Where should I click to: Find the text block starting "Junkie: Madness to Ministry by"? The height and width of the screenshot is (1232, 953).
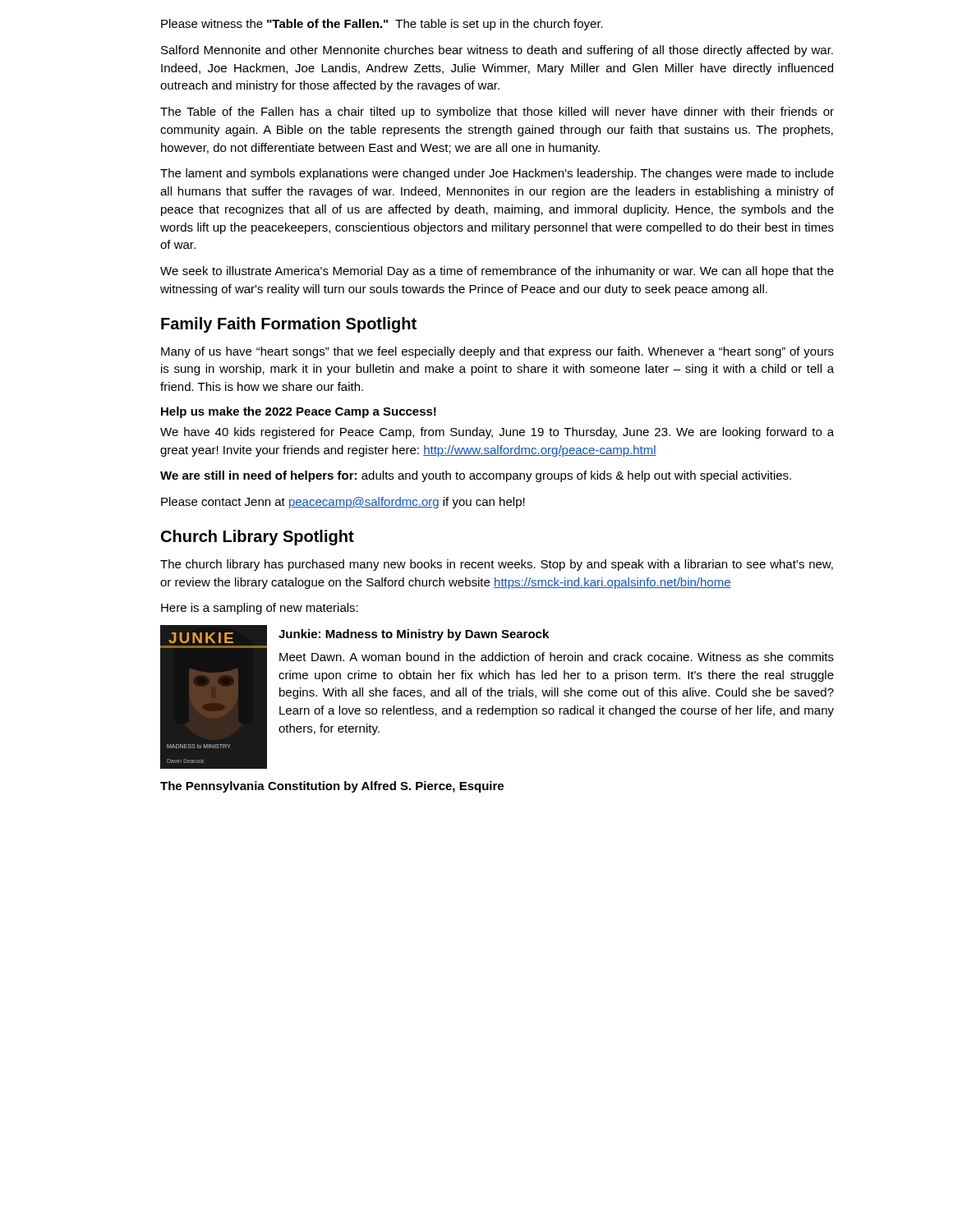coord(556,681)
